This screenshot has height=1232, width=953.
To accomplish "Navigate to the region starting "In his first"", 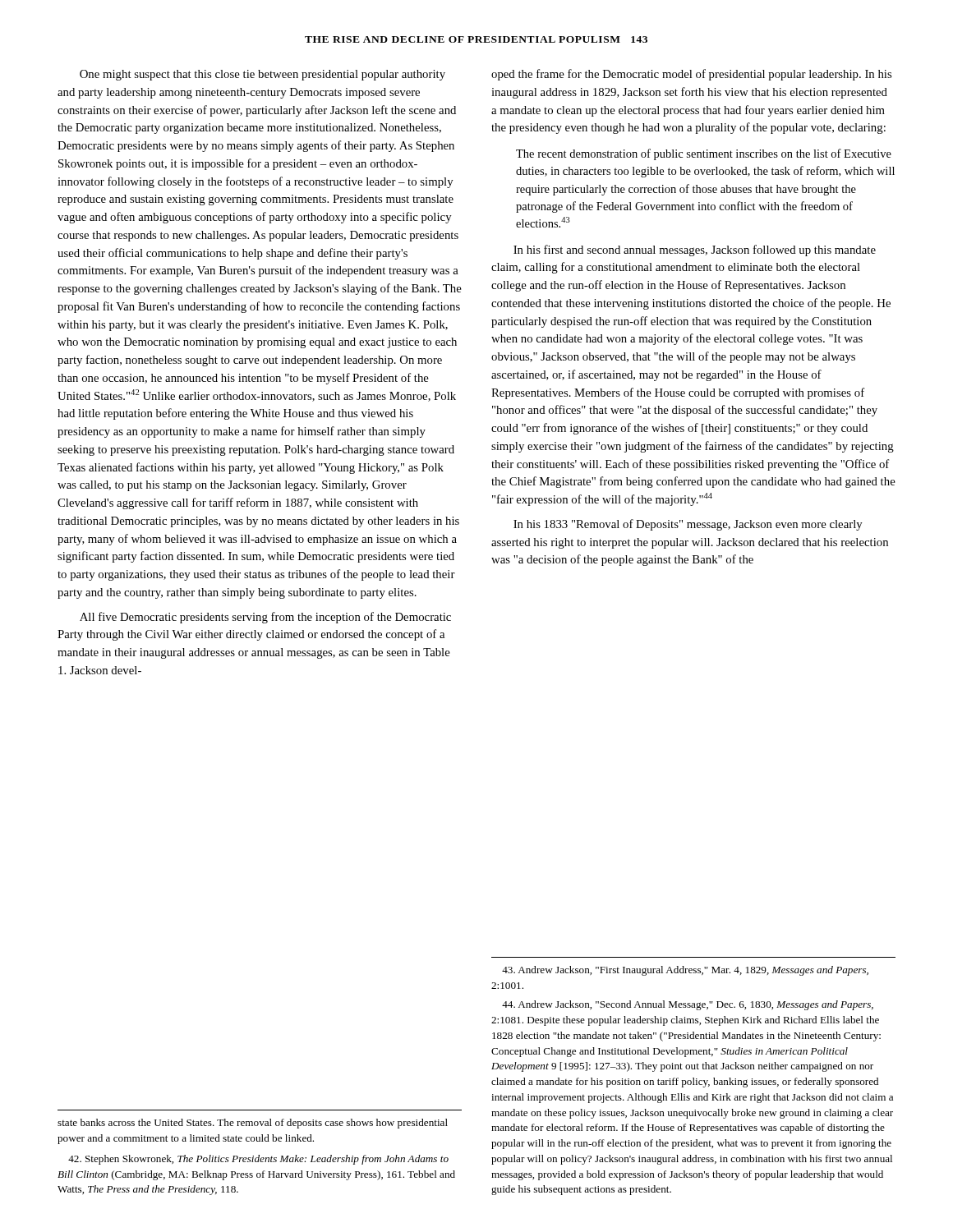I will 693,405.
